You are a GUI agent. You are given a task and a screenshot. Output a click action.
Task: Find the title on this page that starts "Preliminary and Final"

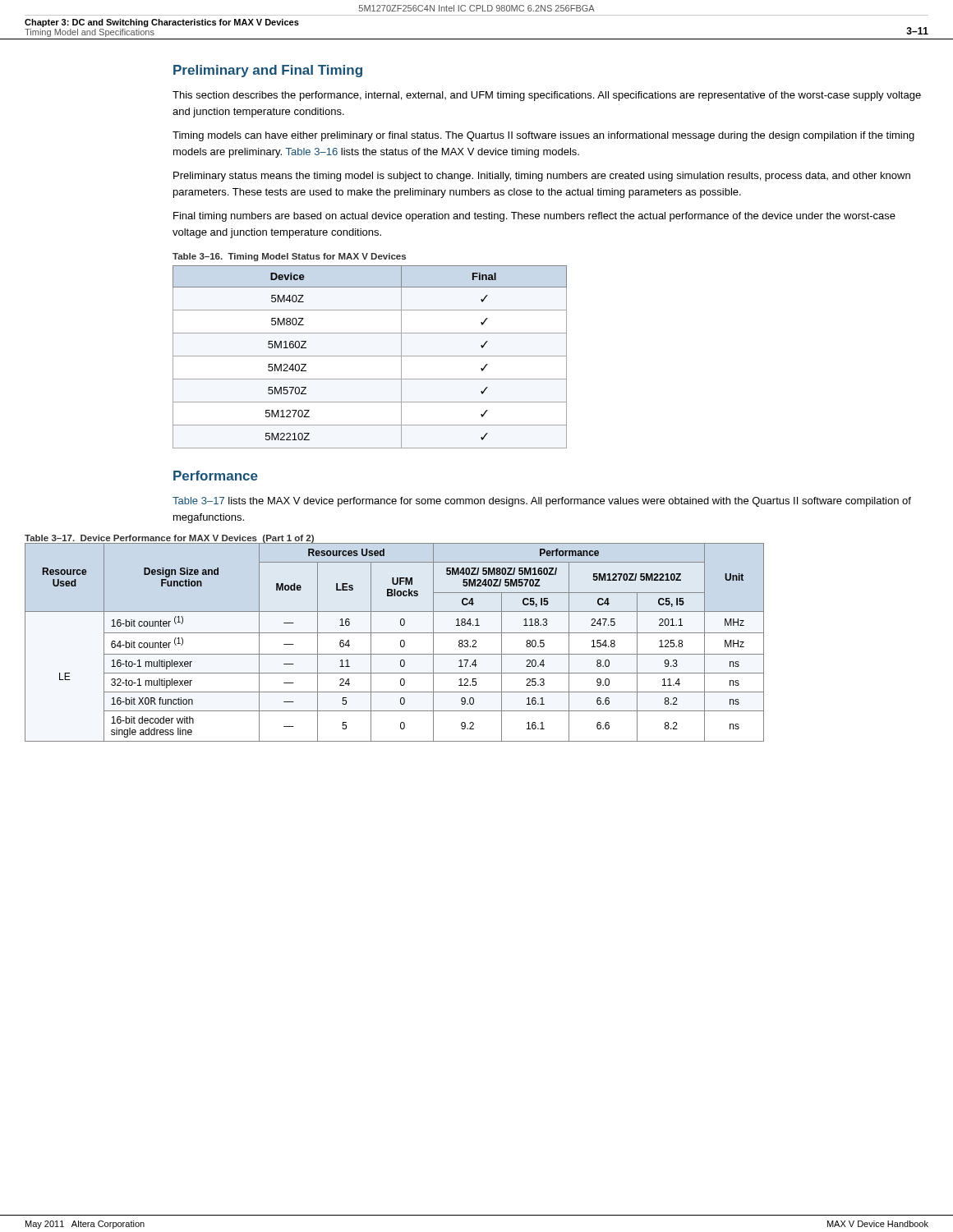[268, 70]
